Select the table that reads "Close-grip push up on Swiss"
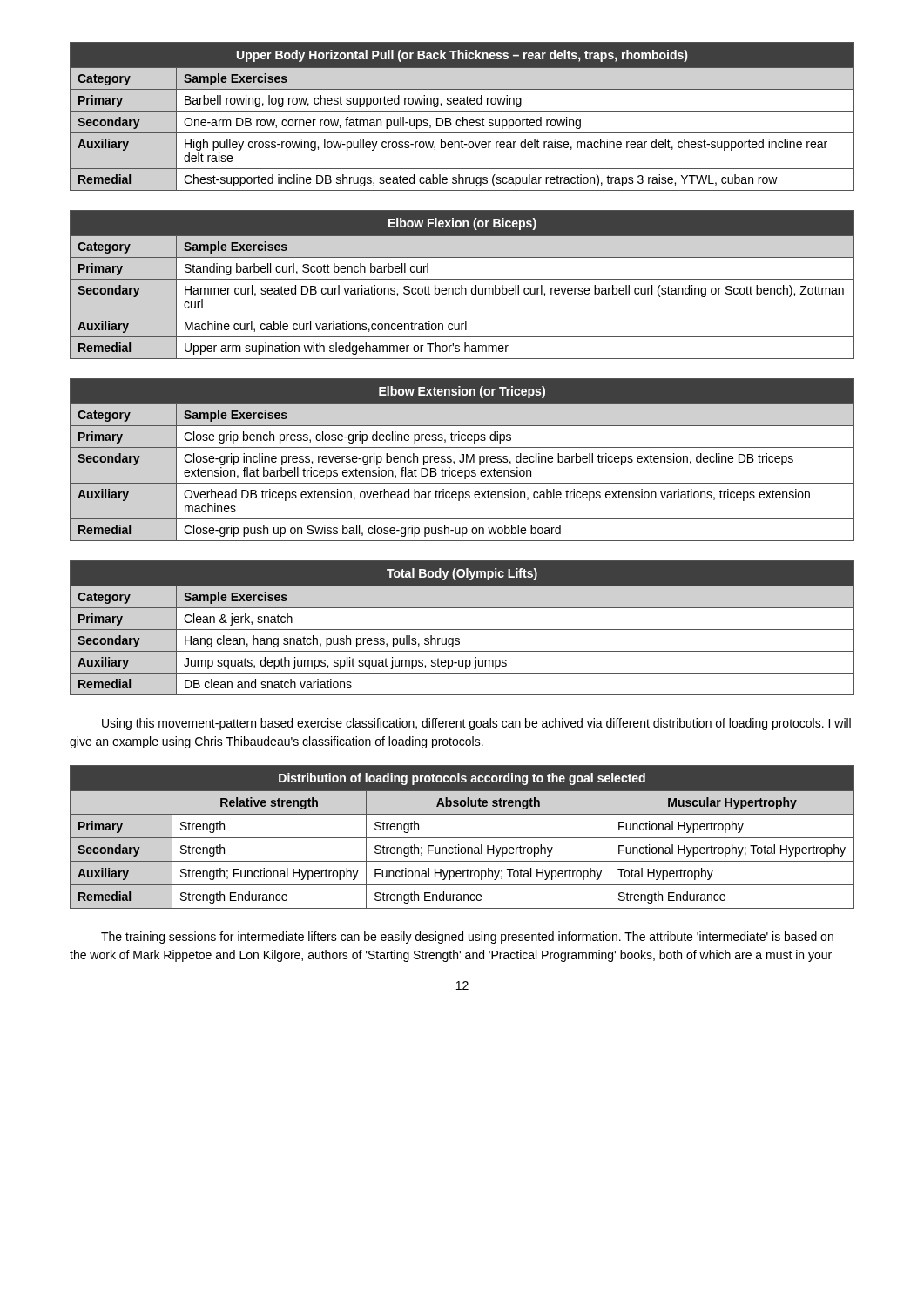This screenshot has width=924, height=1307. click(x=462, y=460)
